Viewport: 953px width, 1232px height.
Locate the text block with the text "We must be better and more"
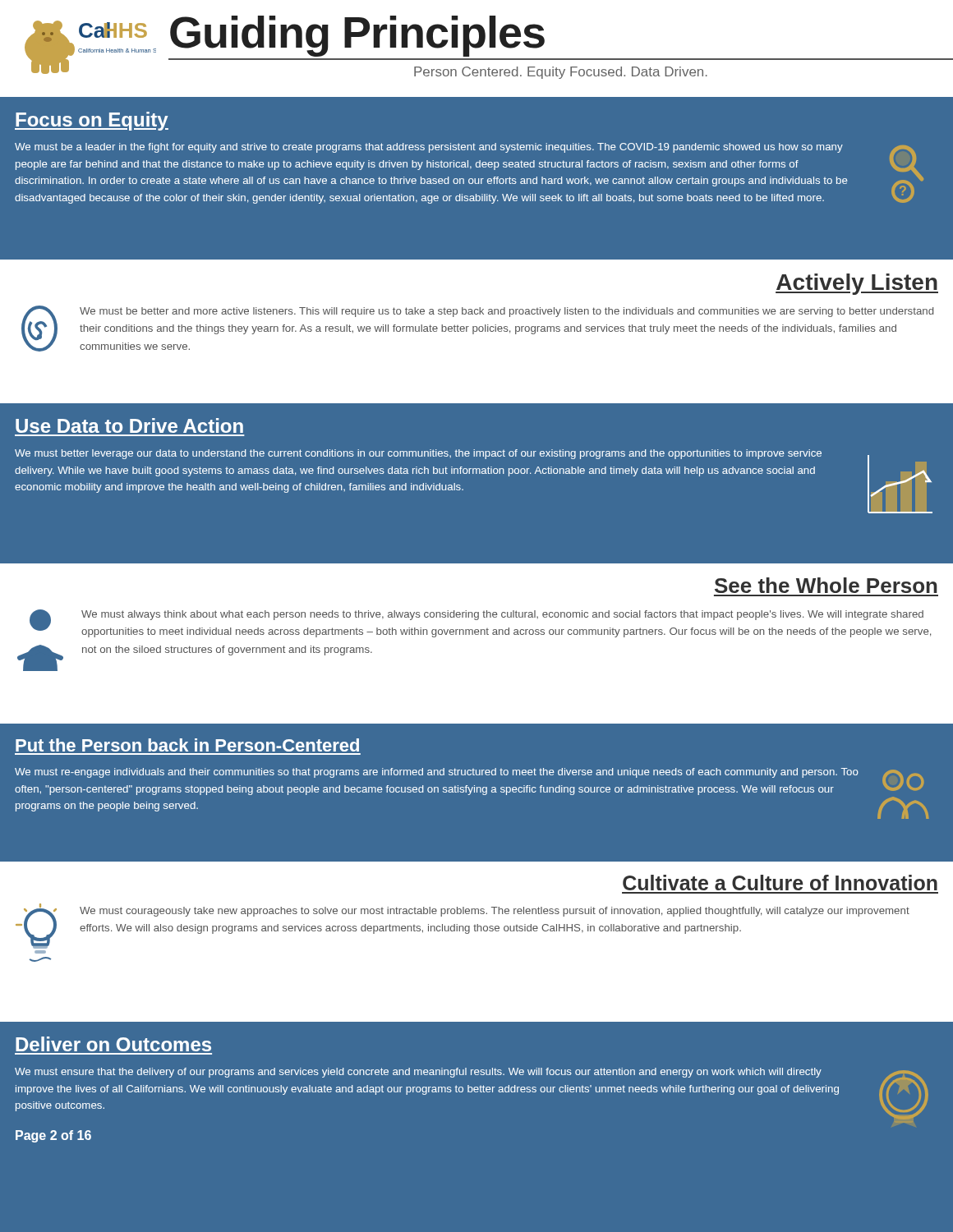click(x=507, y=328)
